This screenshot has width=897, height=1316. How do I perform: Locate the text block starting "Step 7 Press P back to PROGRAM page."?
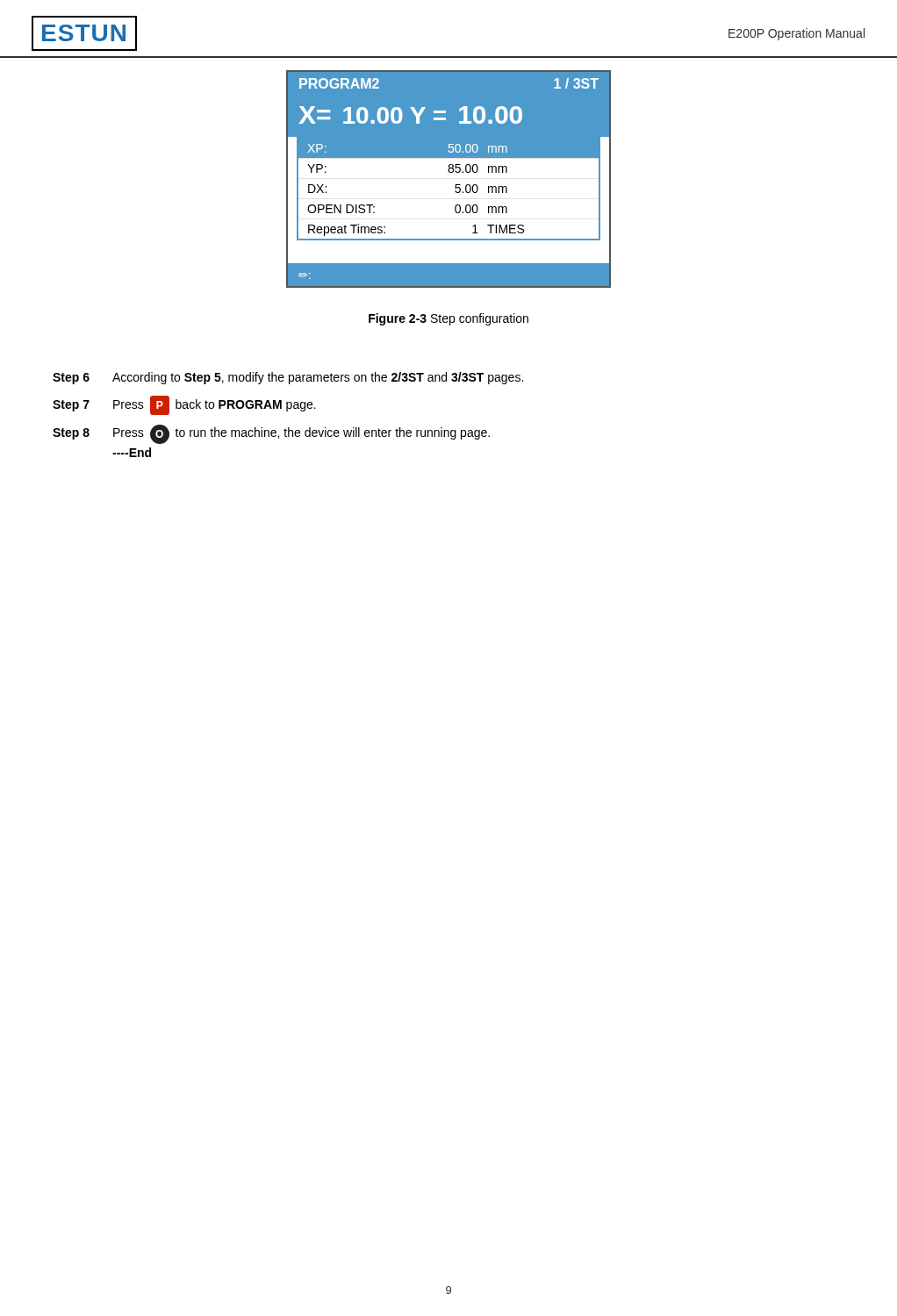(x=184, y=405)
